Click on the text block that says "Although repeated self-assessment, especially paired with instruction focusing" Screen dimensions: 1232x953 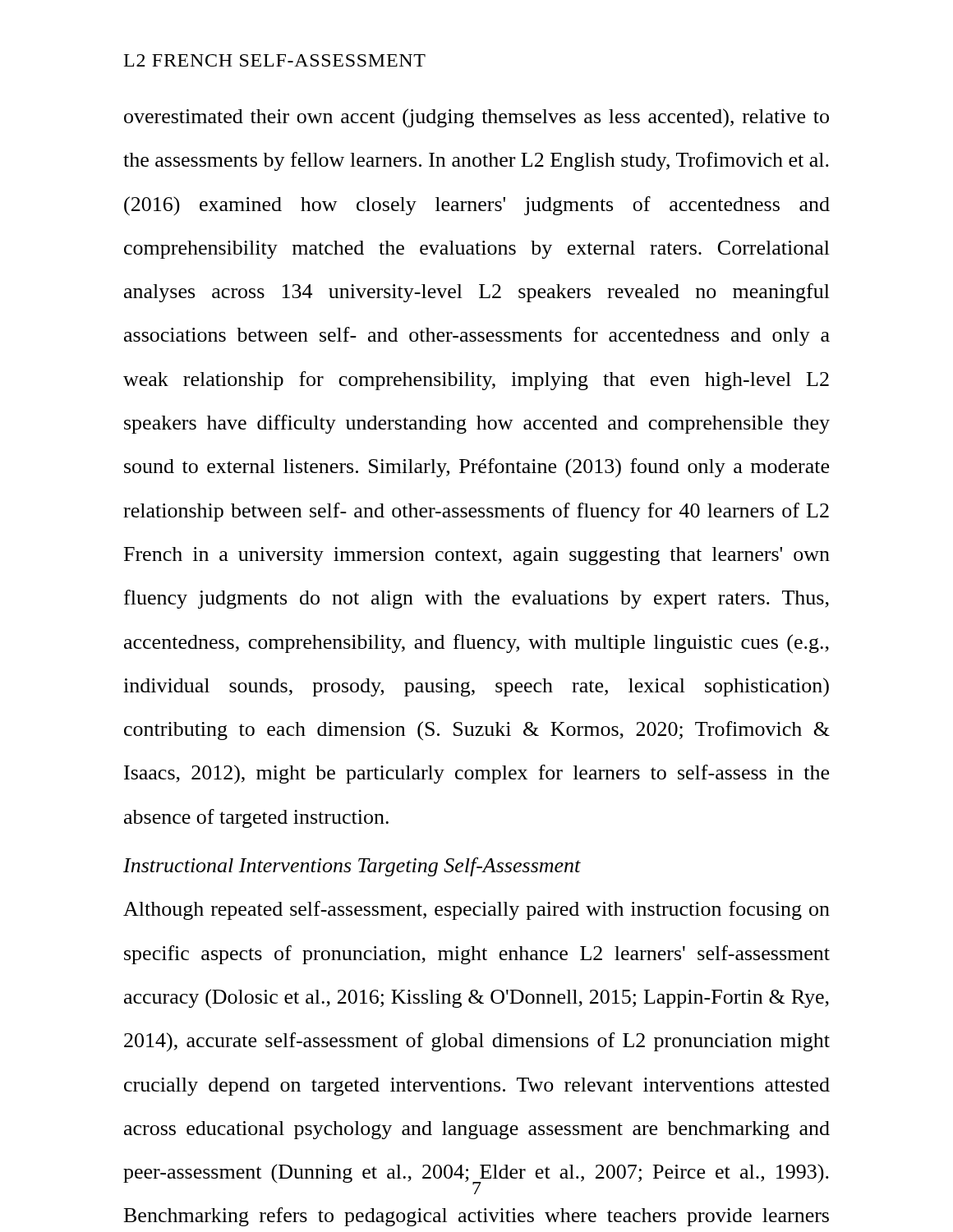[476, 910]
